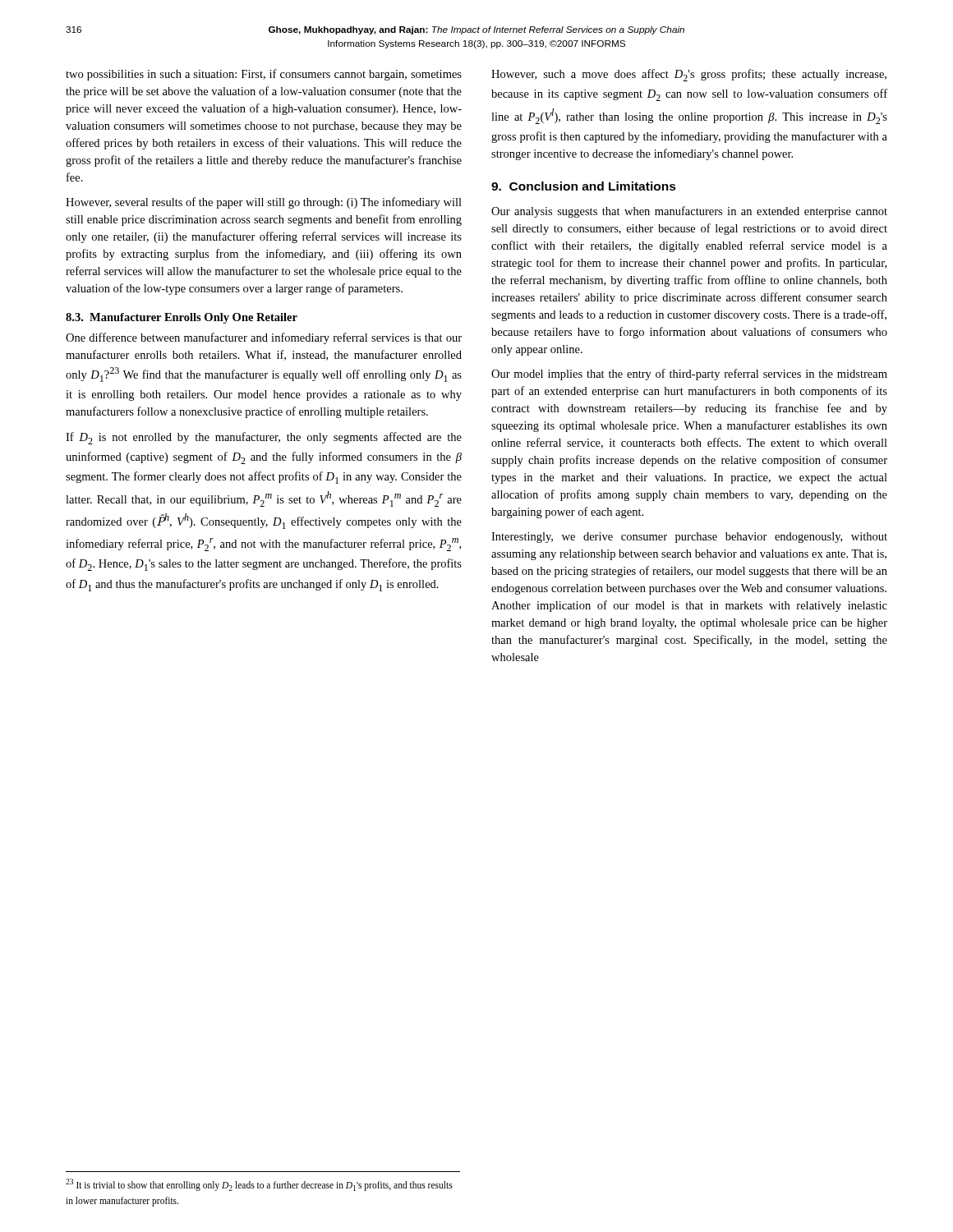Viewport: 953px width, 1232px height.
Task: Click the passage that begins "One difference between manufacturer"
Action: tap(264, 375)
